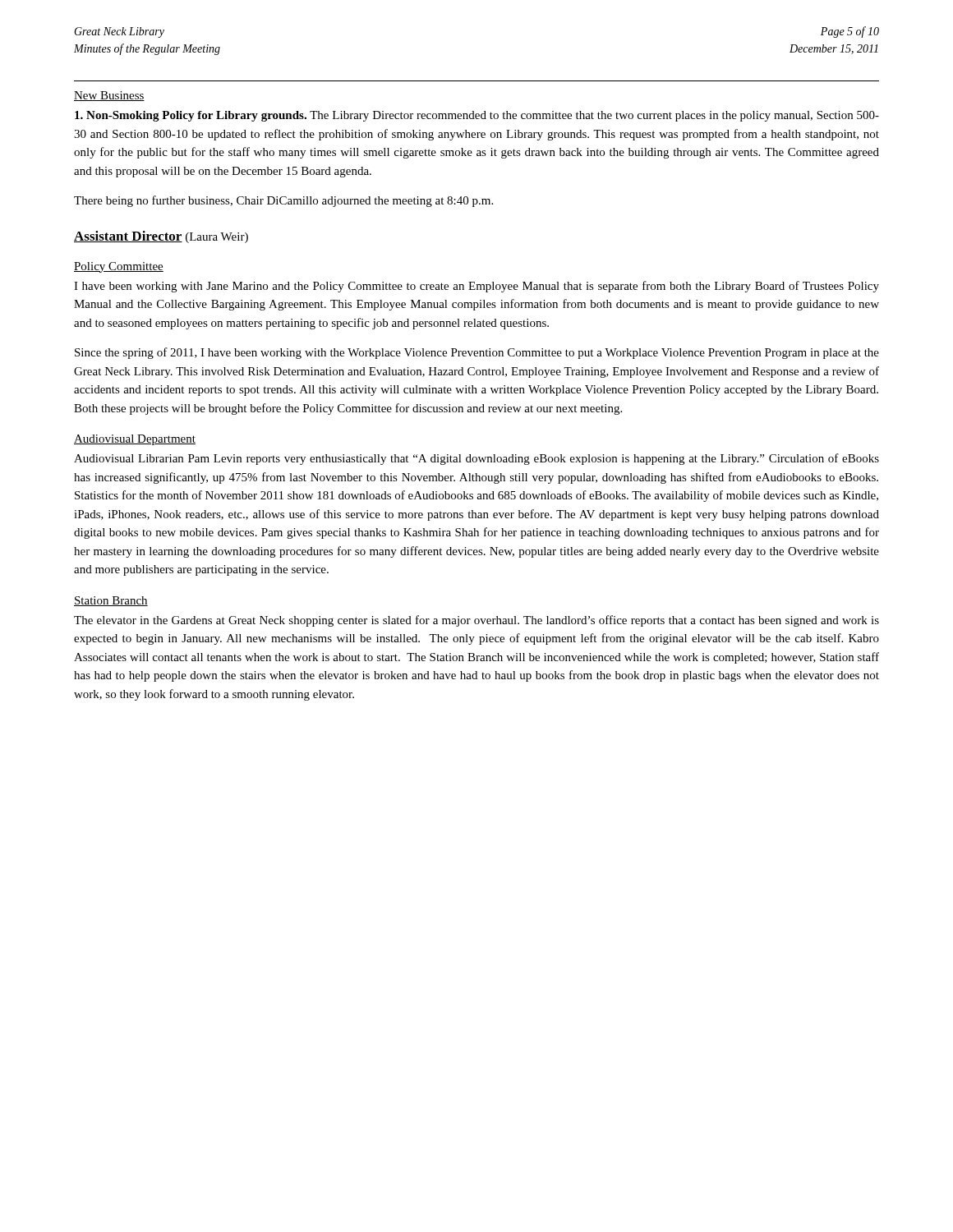Where does it say "New Business"?
953x1232 pixels.
click(x=109, y=95)
